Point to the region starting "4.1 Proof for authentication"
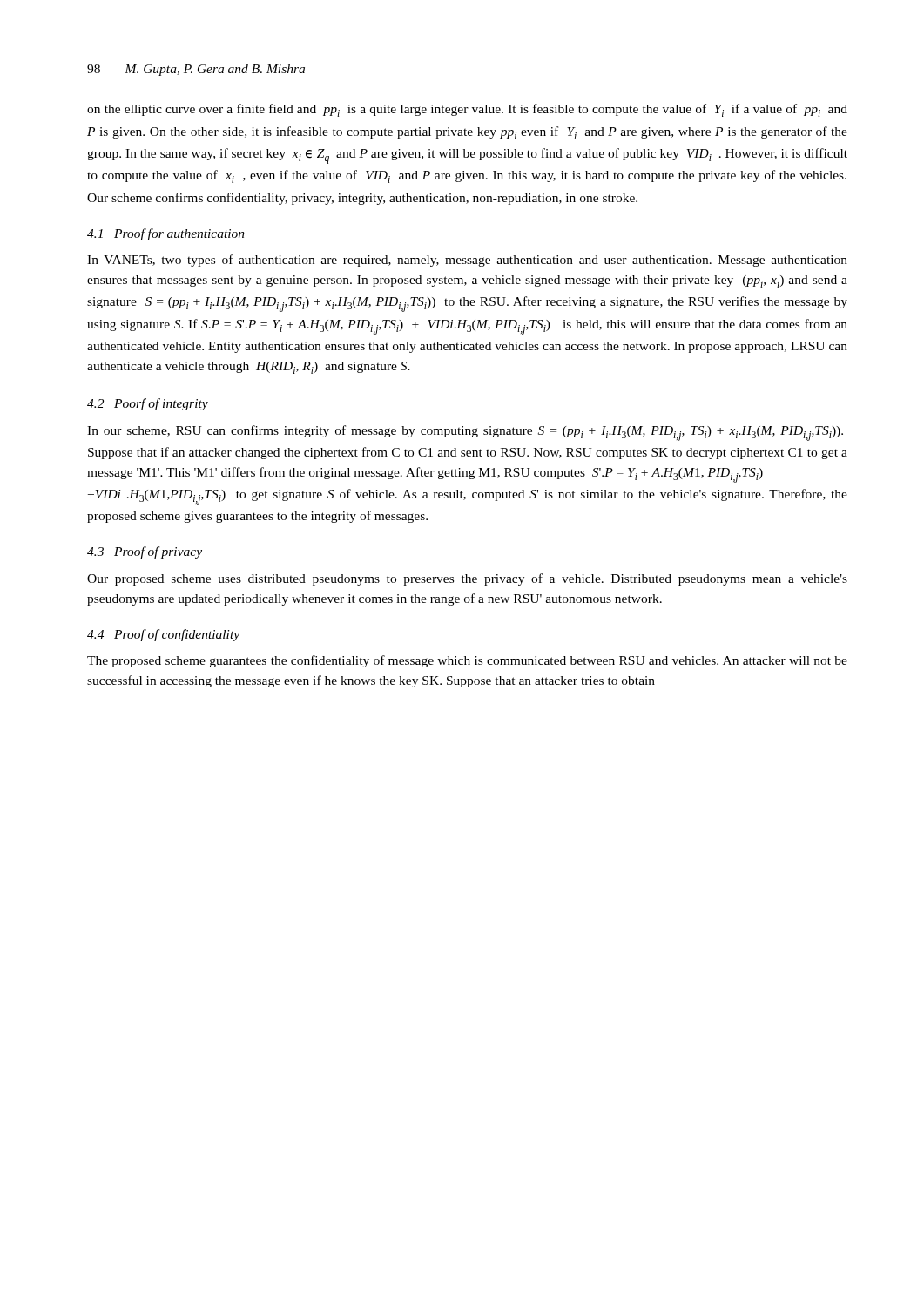This screenshot has height=1307, width=924. [166, 233]
